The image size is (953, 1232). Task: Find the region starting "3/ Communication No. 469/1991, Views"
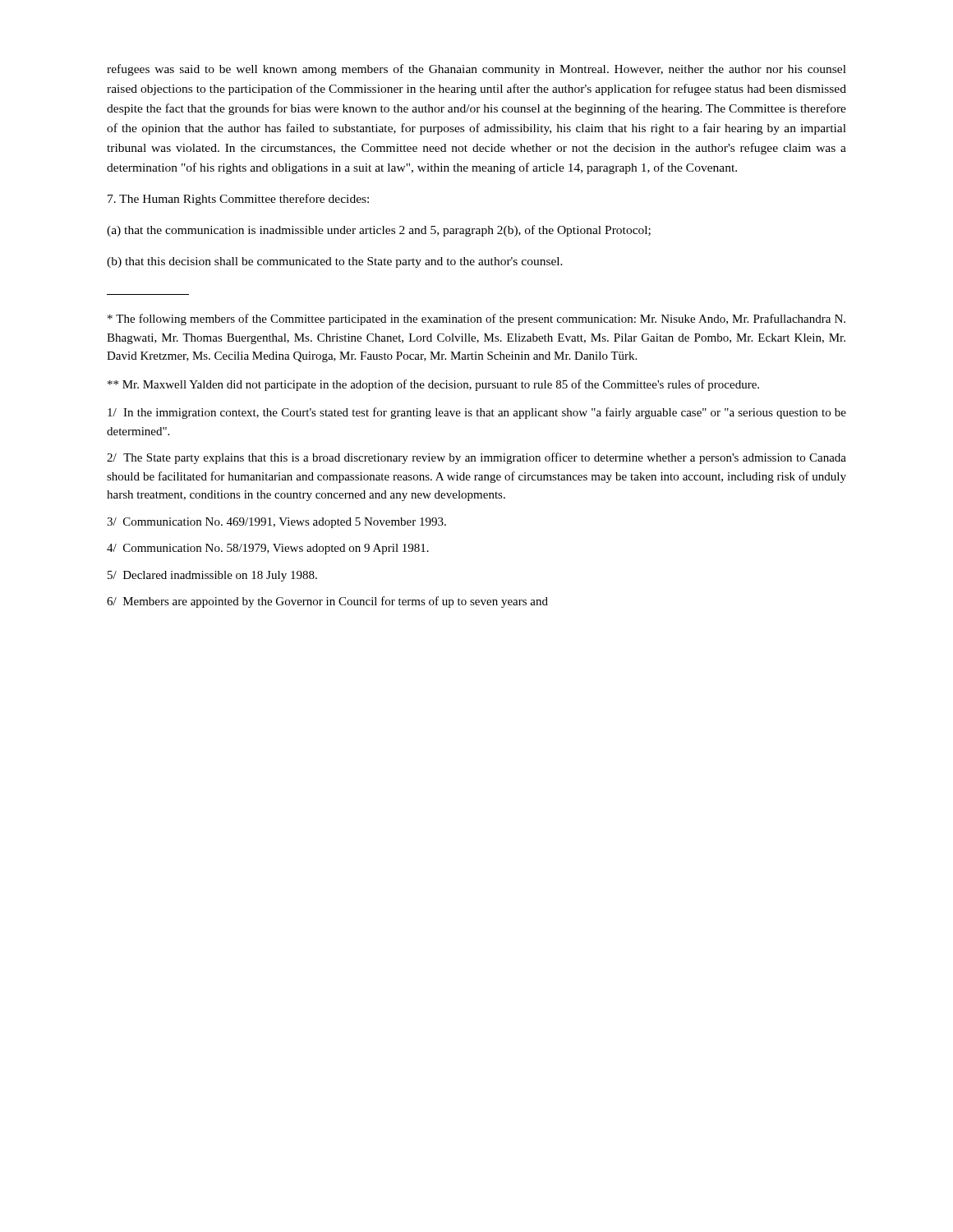tap(277, 521)
